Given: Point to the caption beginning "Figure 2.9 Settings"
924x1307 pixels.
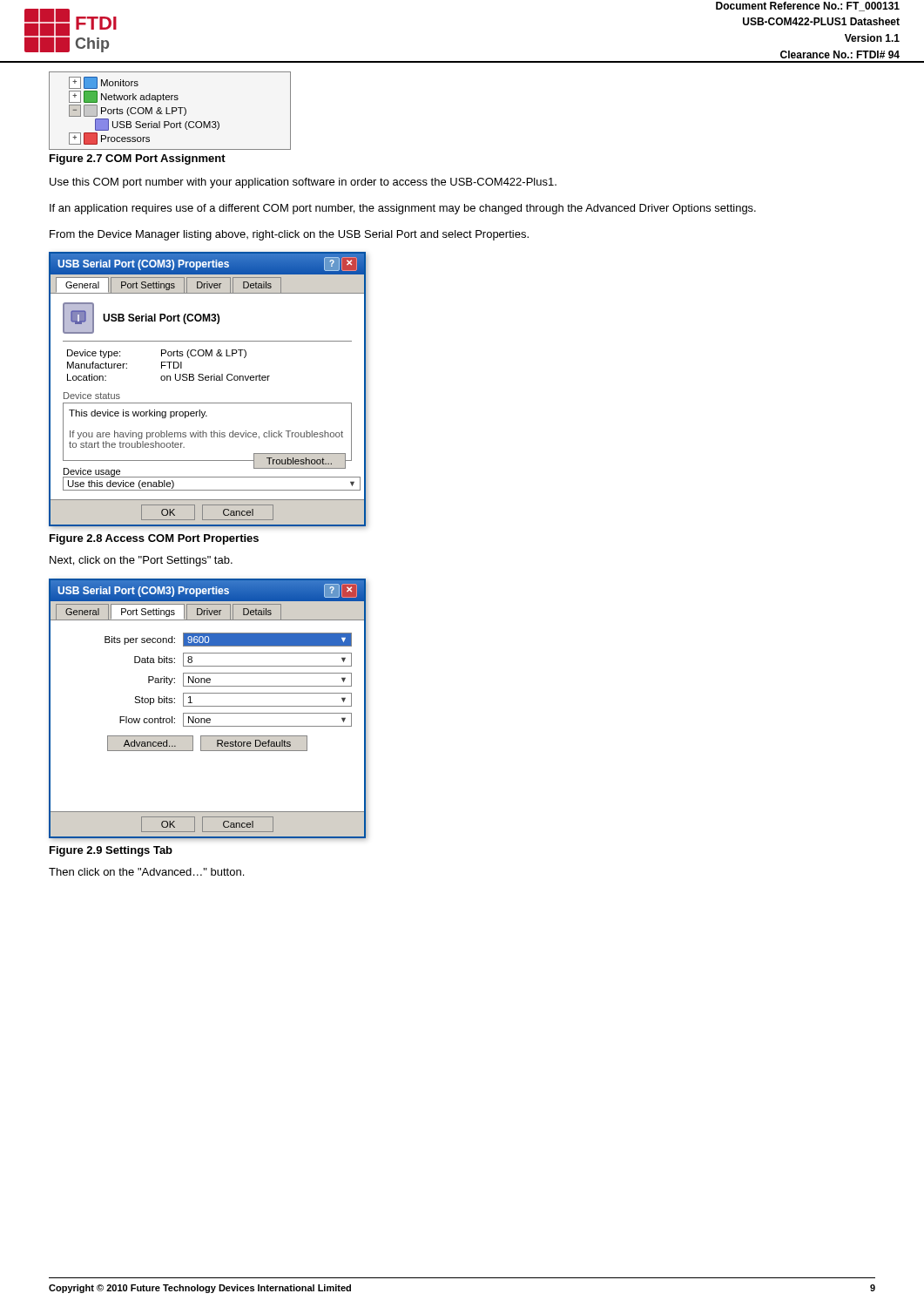Looking at the screenshot, I should (x=111, y=850).
